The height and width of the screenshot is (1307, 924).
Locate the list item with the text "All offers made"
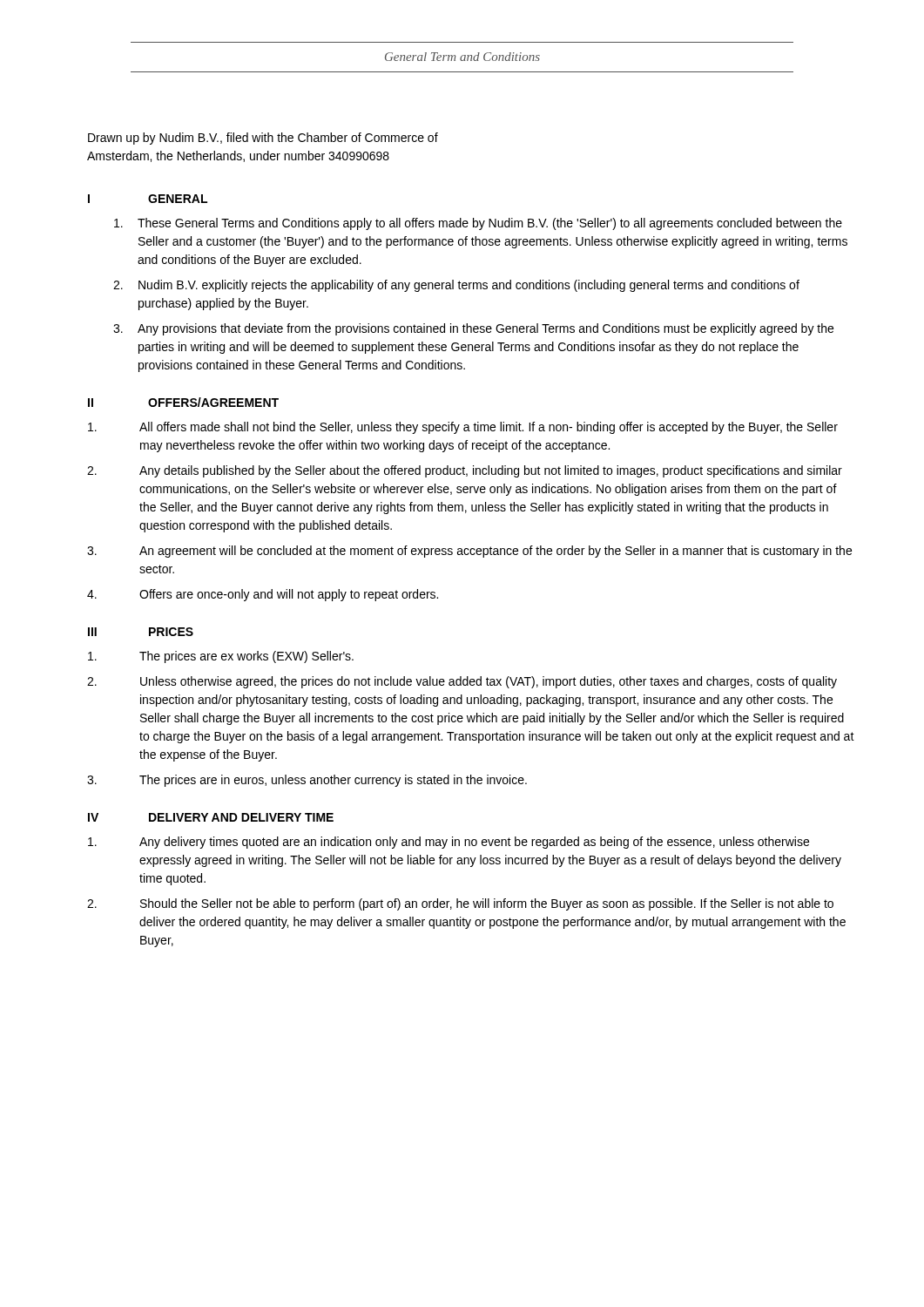click(471, 437)
